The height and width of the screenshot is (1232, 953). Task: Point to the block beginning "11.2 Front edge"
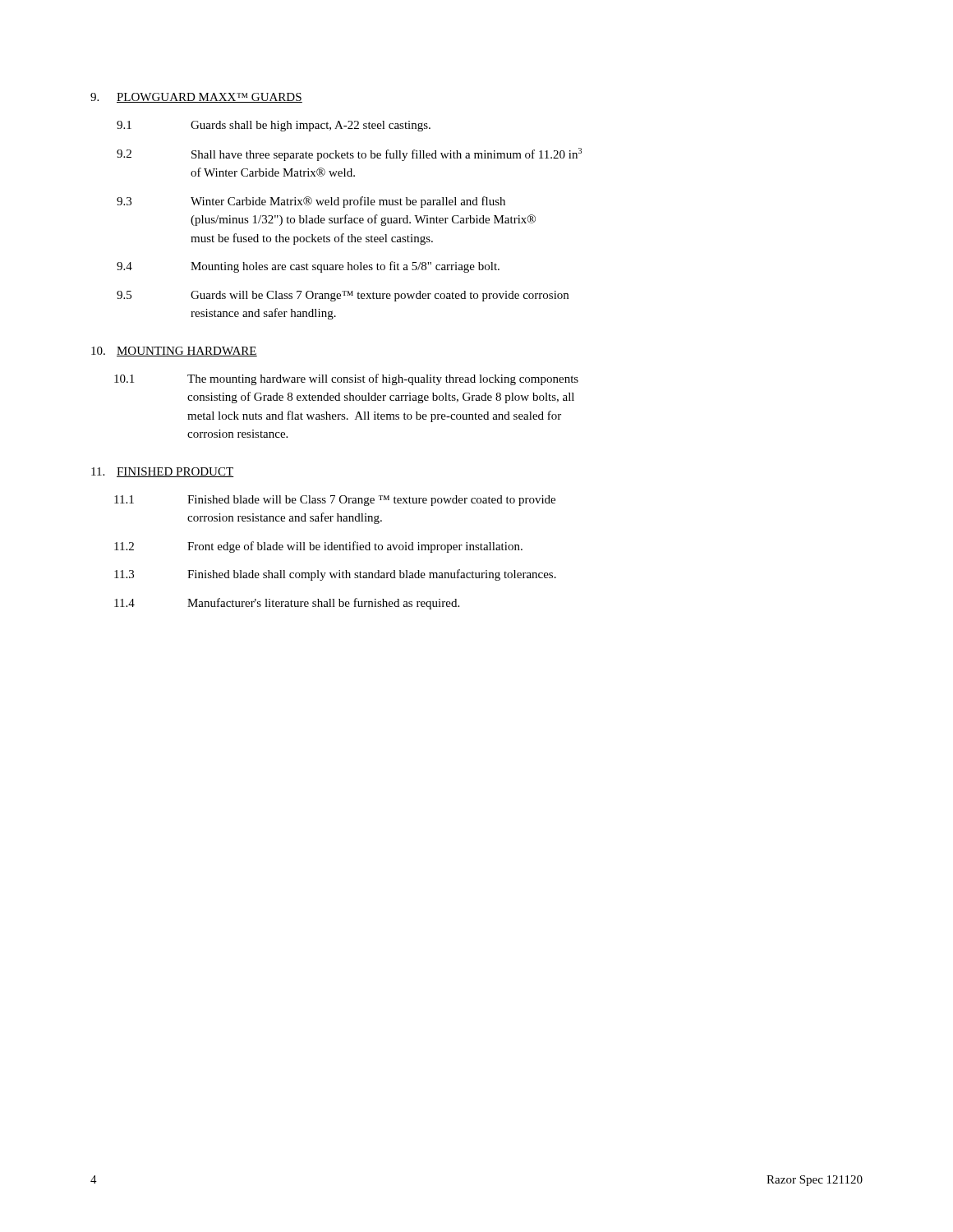point(307,546)
